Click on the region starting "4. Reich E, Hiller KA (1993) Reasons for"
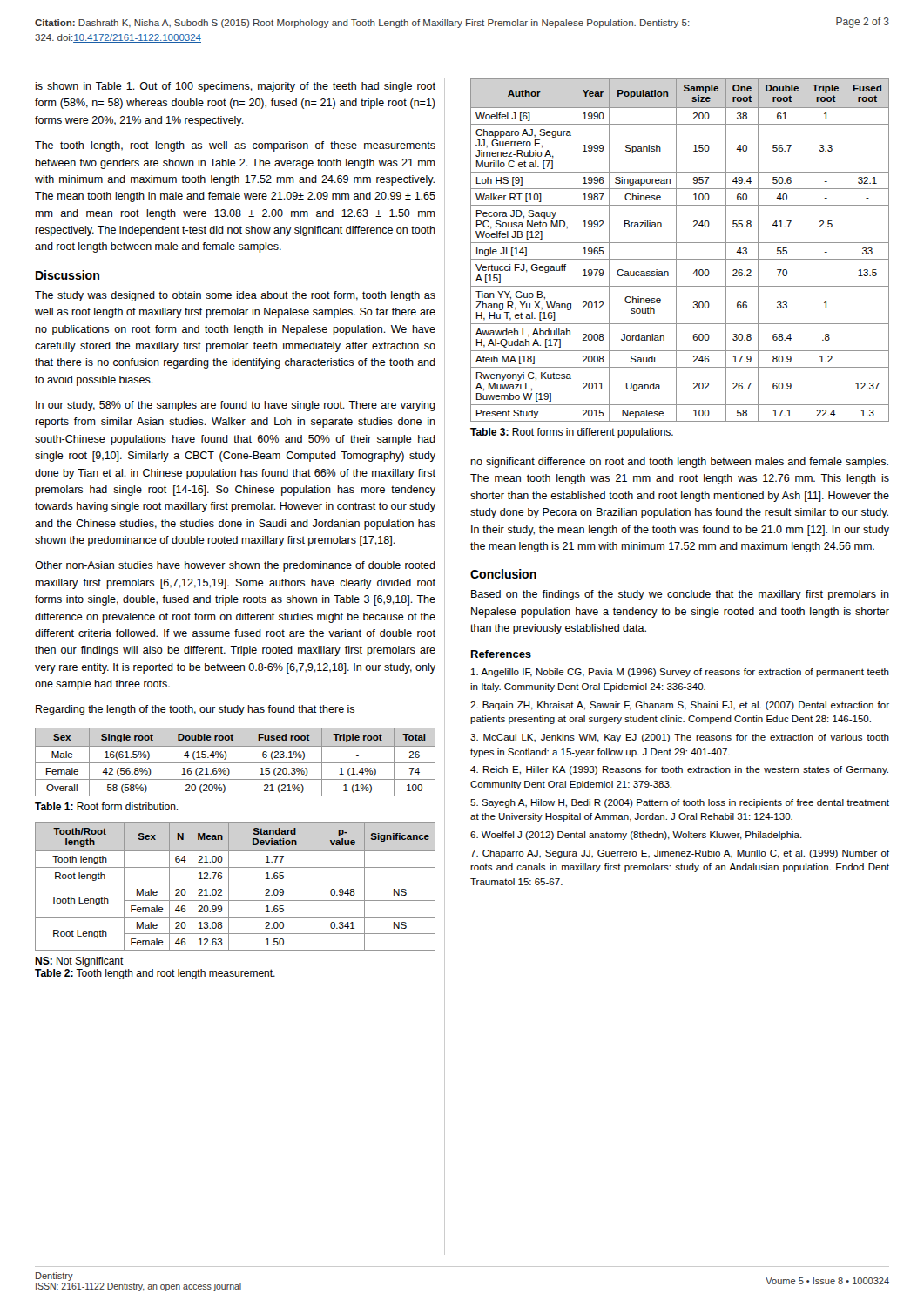Image resolution: width=924 pixels, height=1307 pixels. pyautogui.click(x=680, y=777)
